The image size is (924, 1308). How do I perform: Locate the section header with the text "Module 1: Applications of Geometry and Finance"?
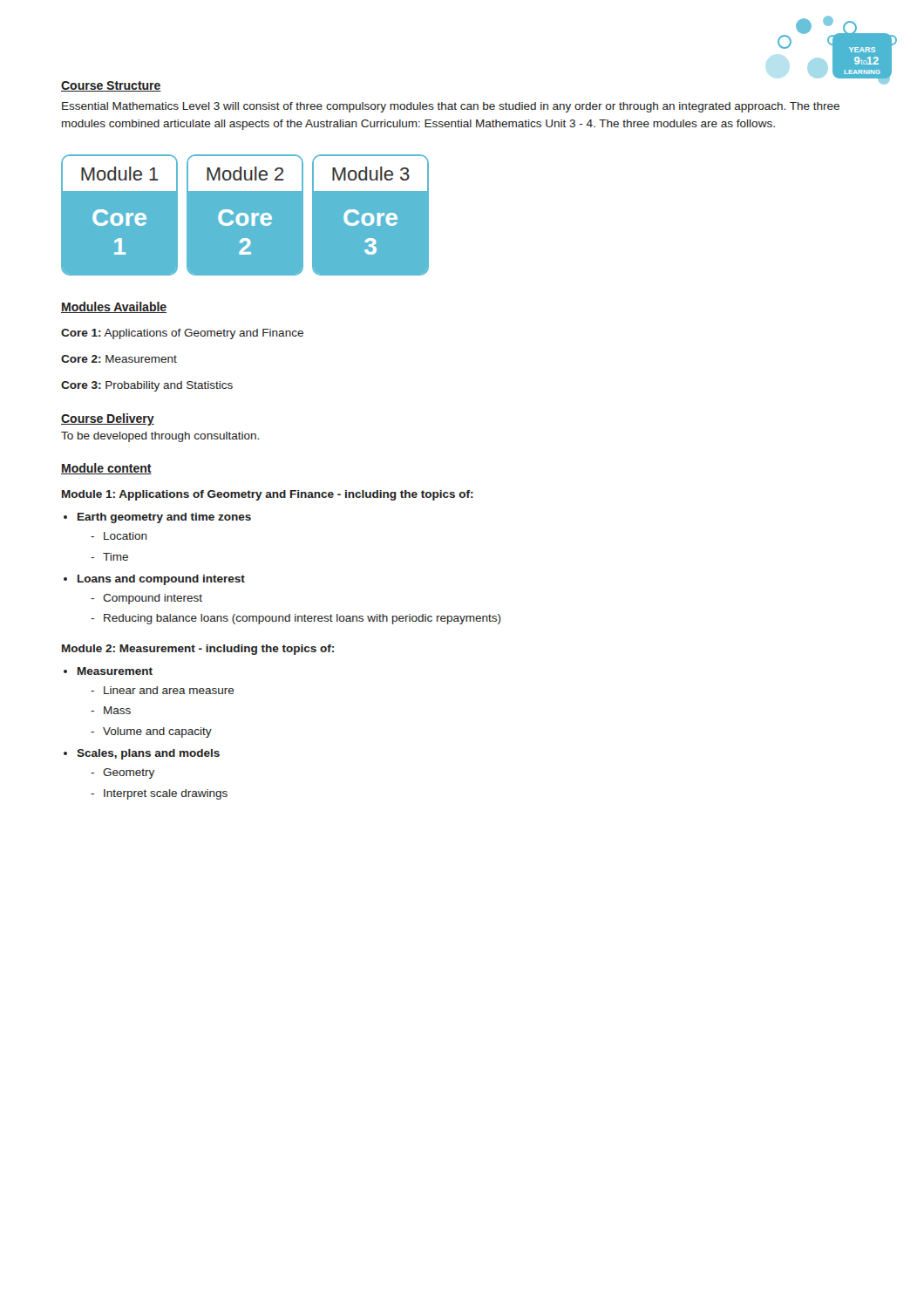267,494
